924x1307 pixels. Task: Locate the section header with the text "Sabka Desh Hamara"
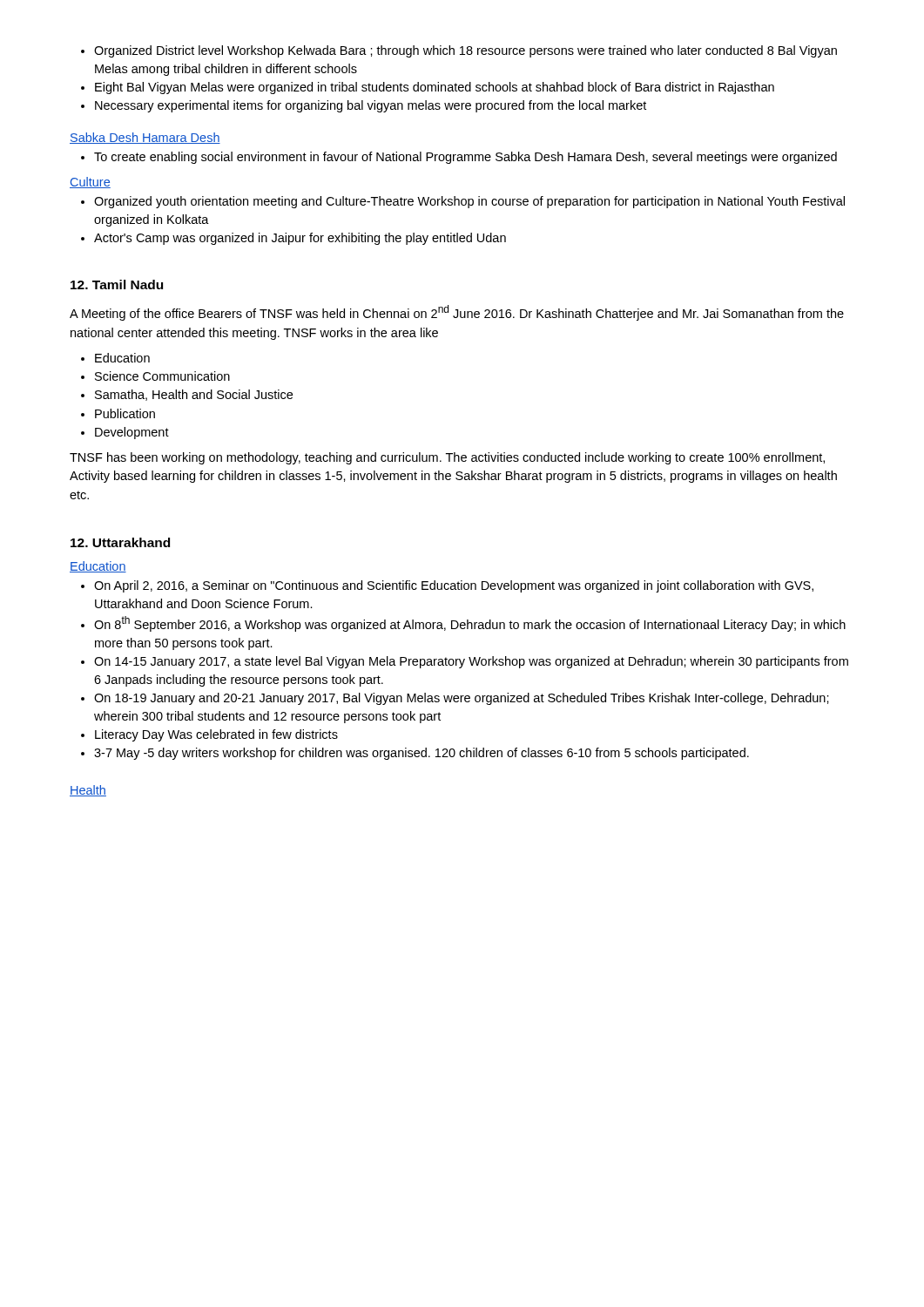coord(145,138)
